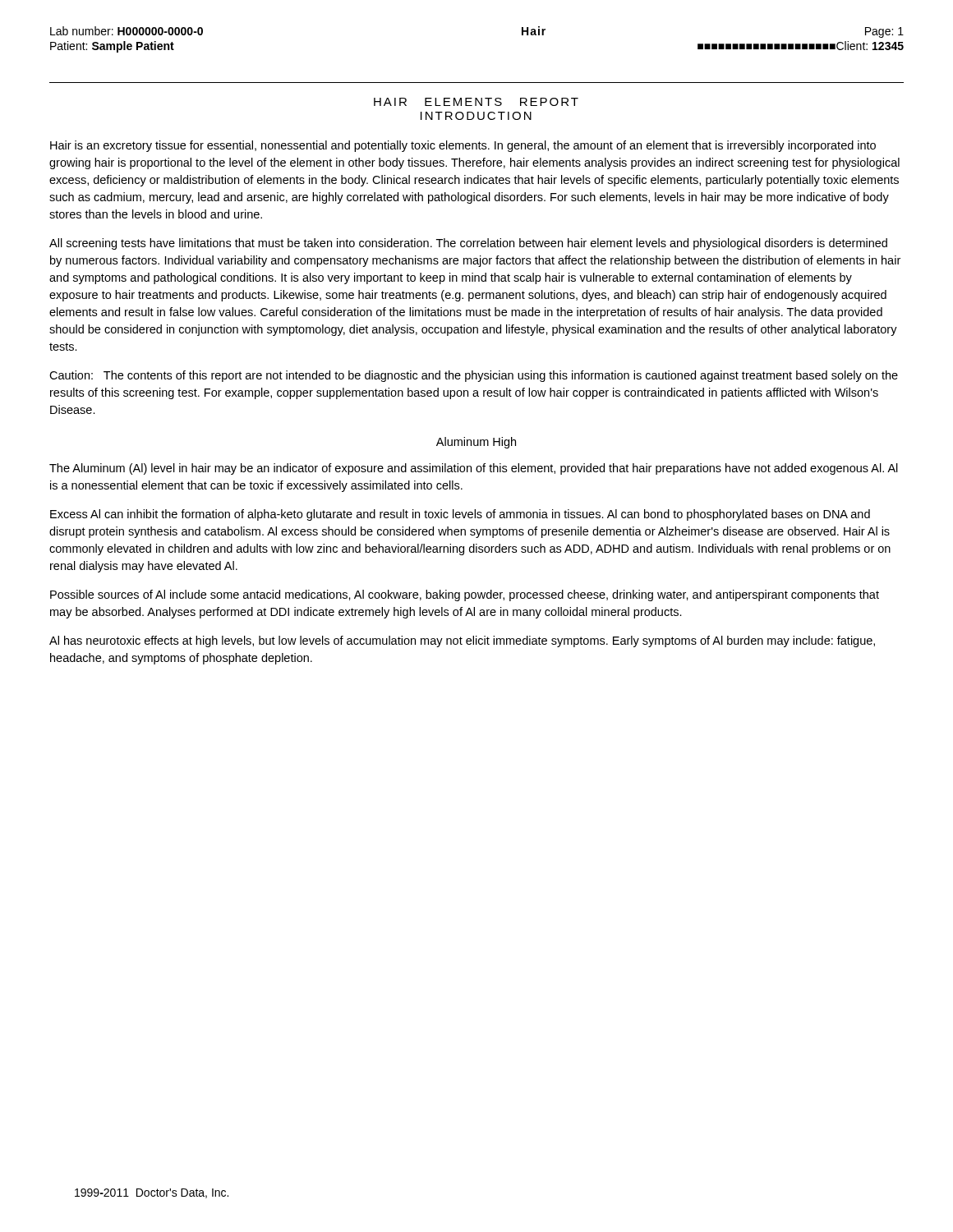Click on the text block that reads "Caution: The contents of"
The width and height of the screenshot is (953, 1232).
click(474, 393)
